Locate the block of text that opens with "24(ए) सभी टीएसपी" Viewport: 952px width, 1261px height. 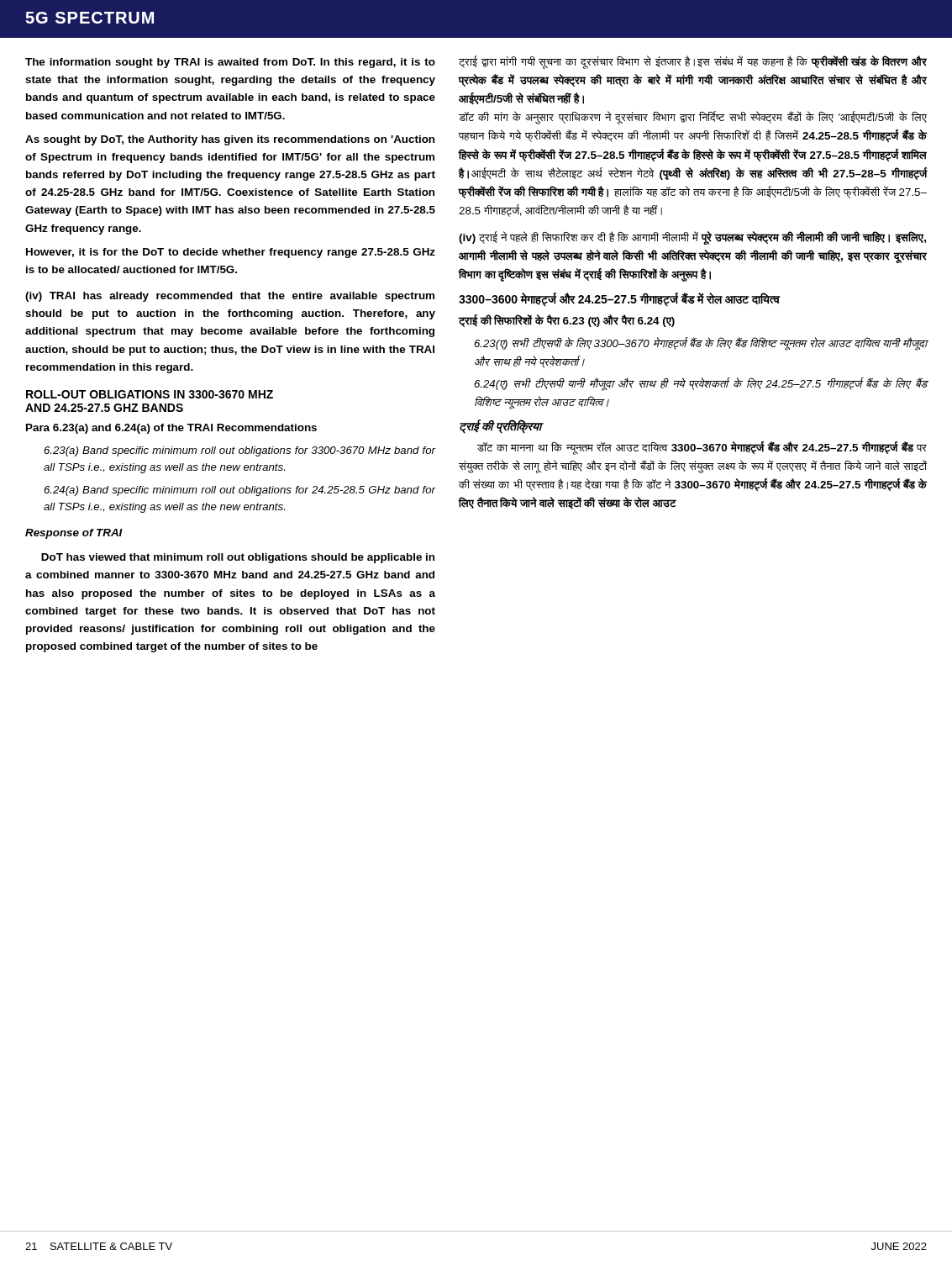pyautogui.click(x=700, y=393)
